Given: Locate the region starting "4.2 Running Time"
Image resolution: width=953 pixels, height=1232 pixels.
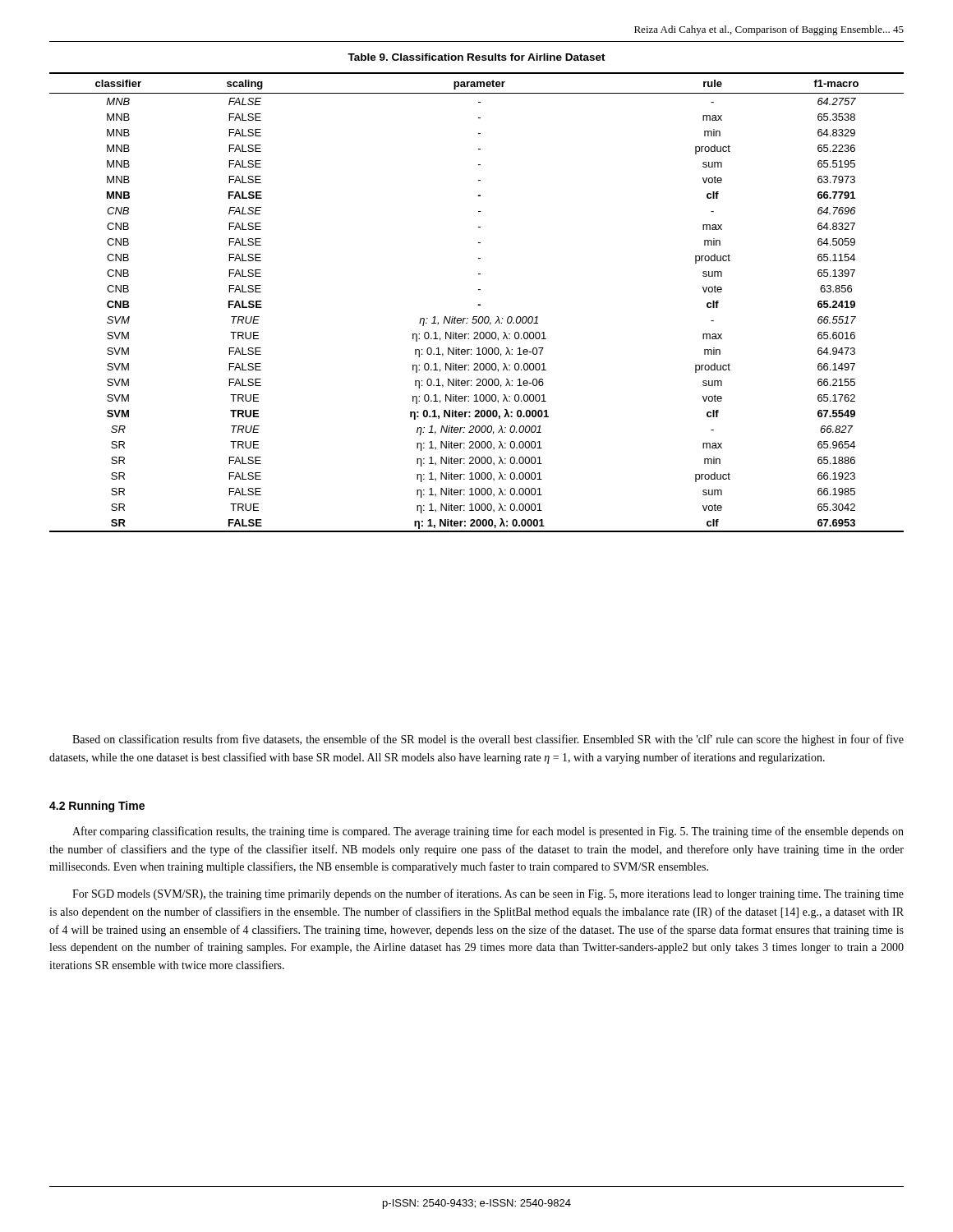Looking at the screenshot, I should [x=97, y=806].
